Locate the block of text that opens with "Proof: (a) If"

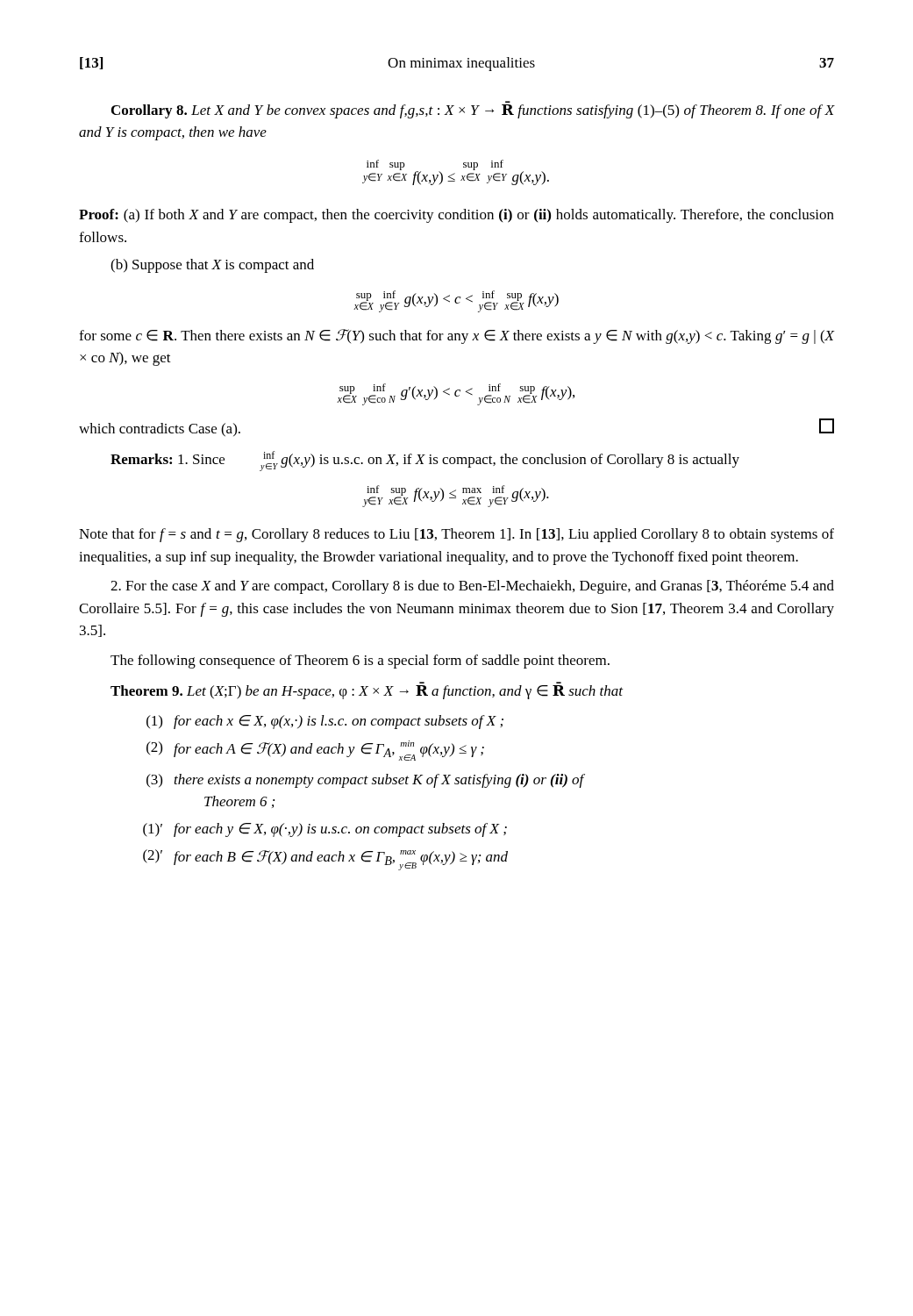pos(456,226)
